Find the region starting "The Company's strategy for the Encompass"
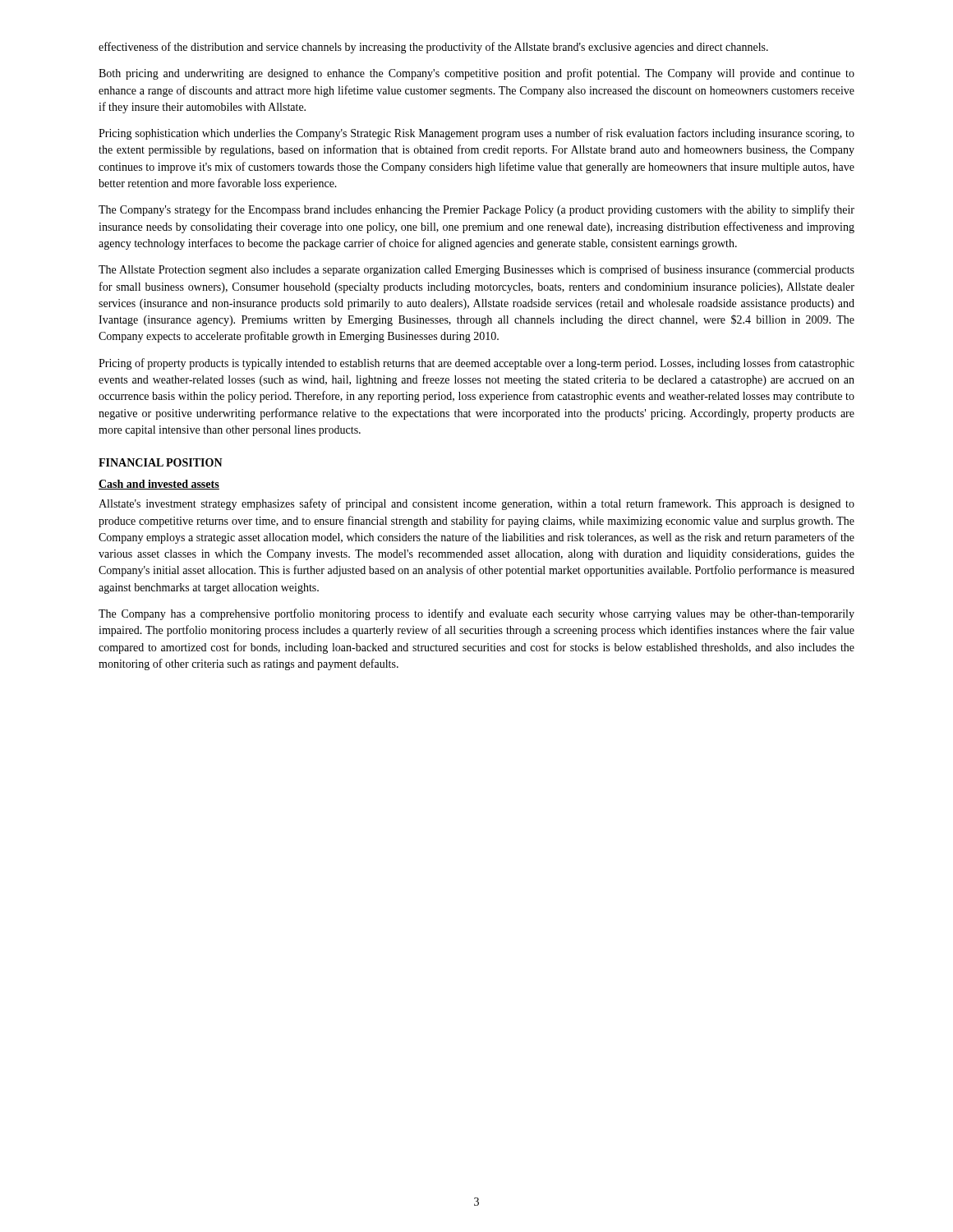Screen dimensions: 1232x953 click(476, 227)
